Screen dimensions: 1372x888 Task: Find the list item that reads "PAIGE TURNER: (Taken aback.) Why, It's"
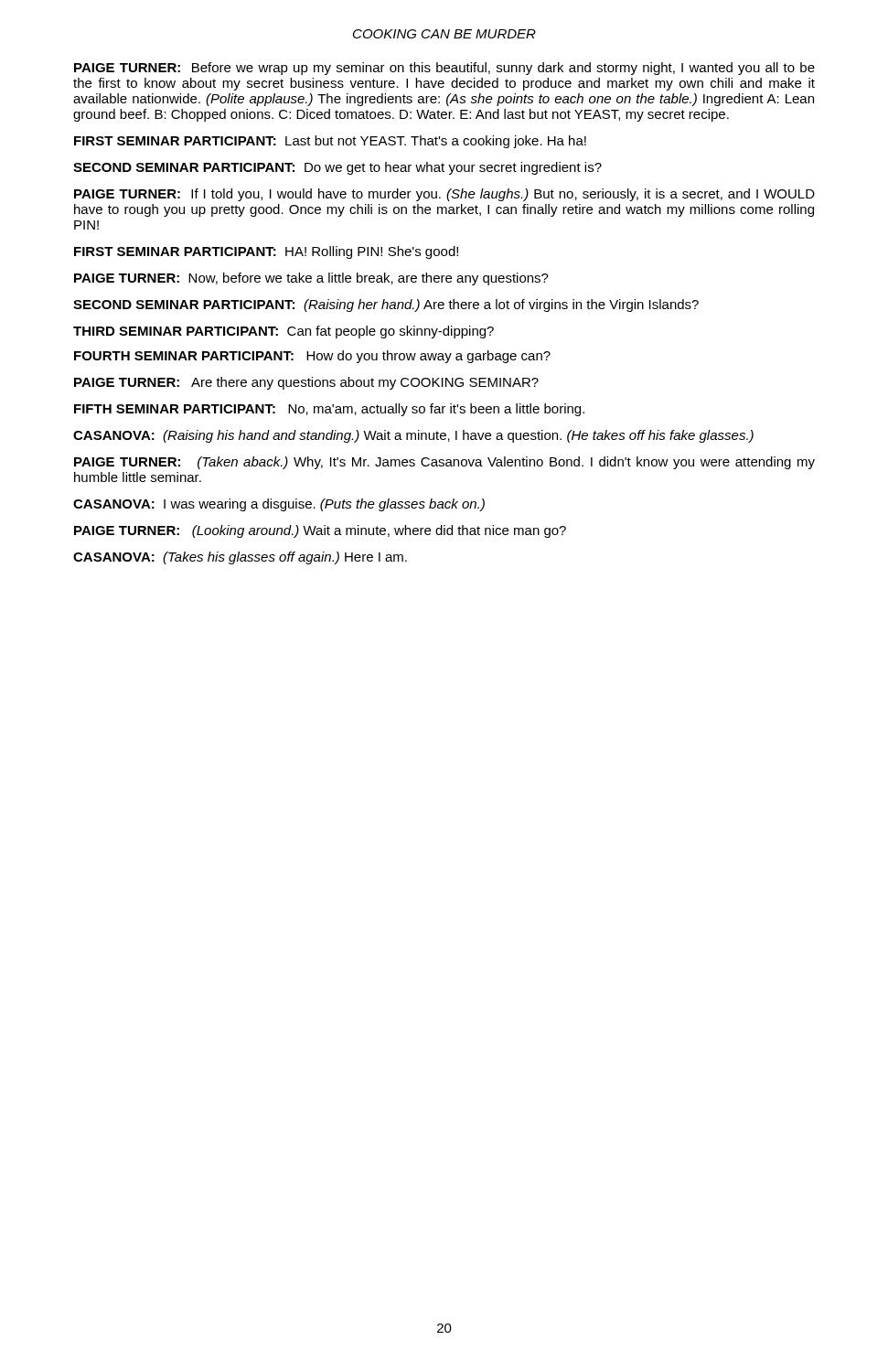pos(444,469)
